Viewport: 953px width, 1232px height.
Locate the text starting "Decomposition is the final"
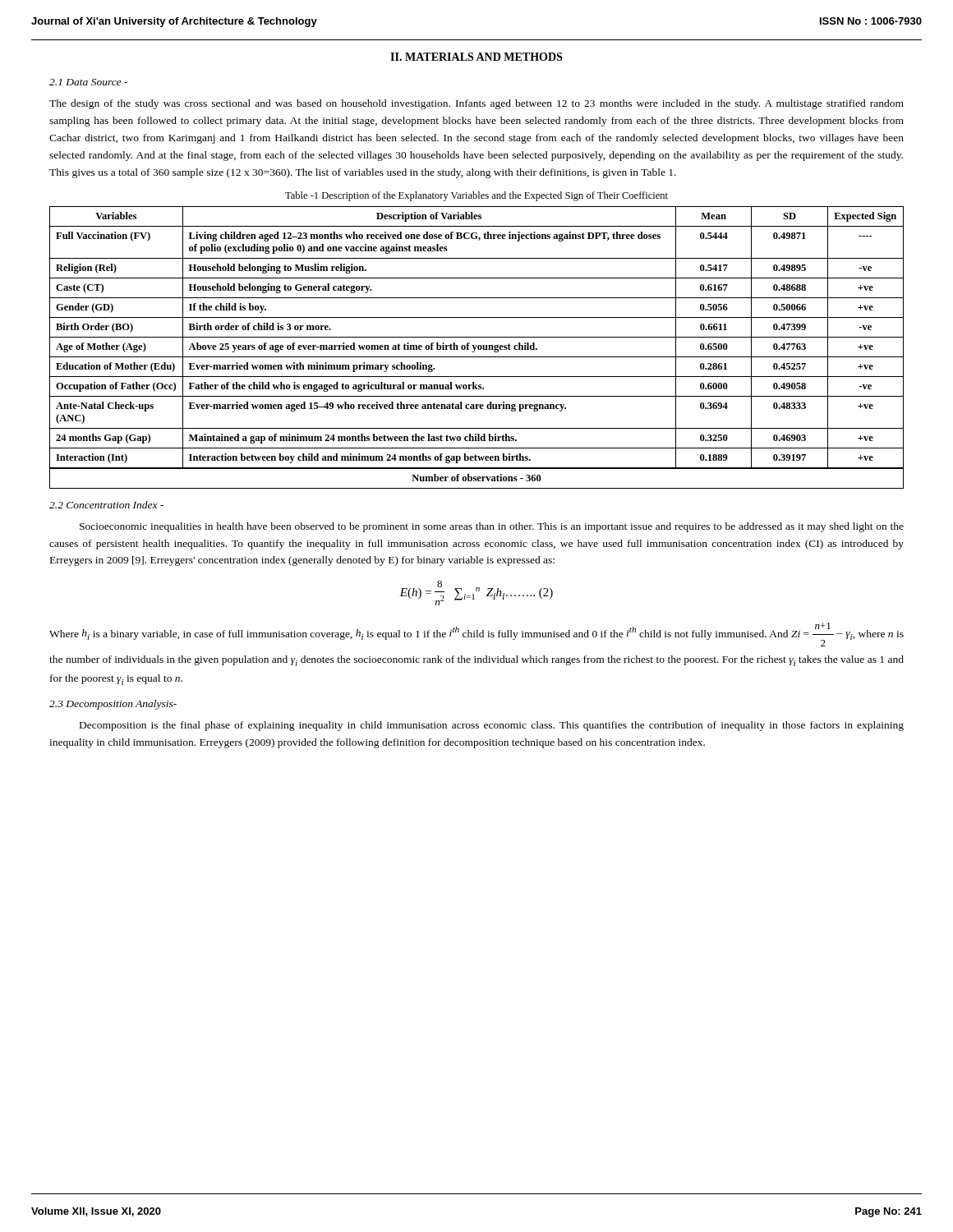pyautogui.click(x=476, y=734)
